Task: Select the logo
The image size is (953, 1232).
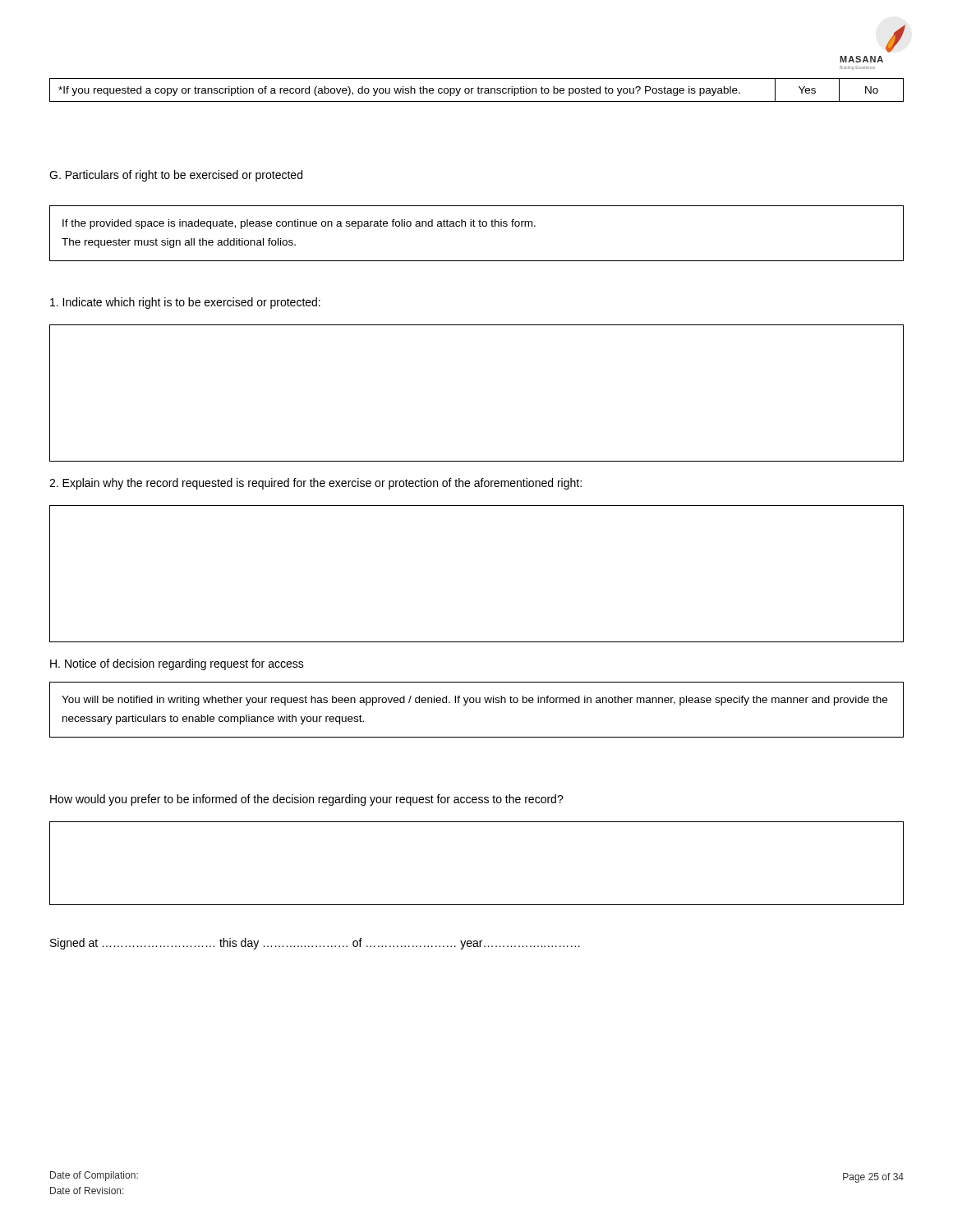Action: (x=879, y=43)
